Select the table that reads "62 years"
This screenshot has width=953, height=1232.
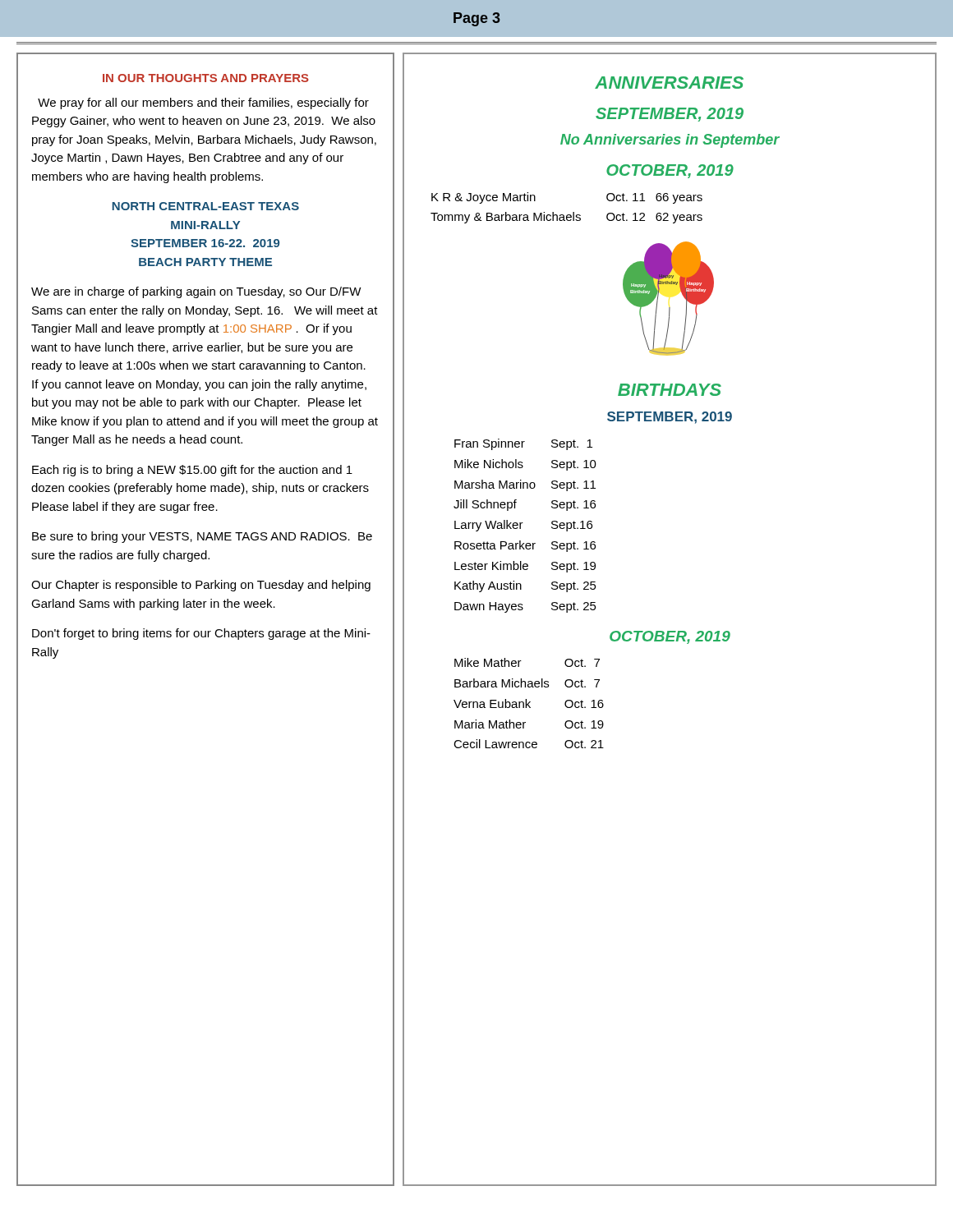pyautogui.click(x=672, y=207)
